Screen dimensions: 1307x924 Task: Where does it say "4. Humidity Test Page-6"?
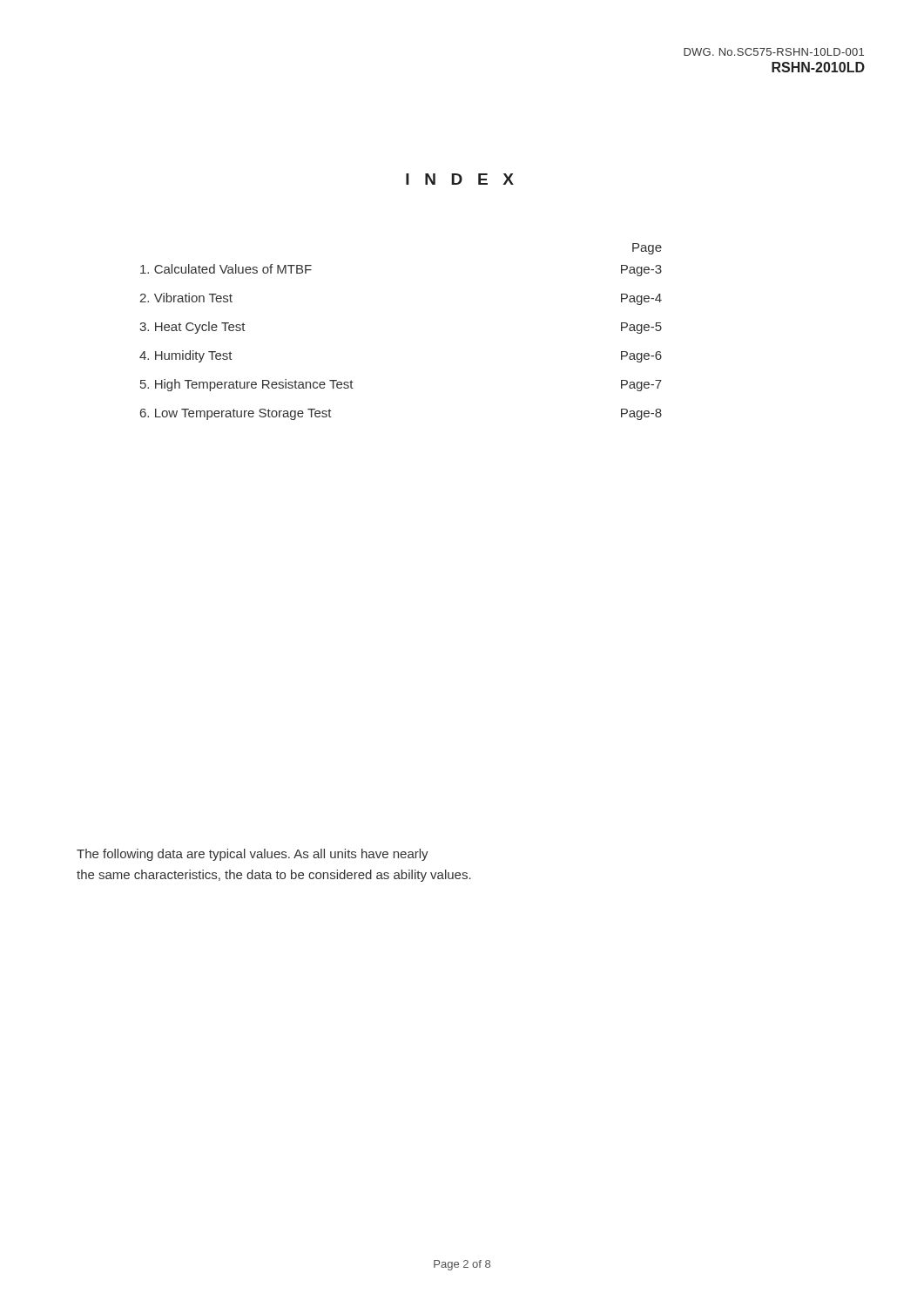(x=186, y=356)
